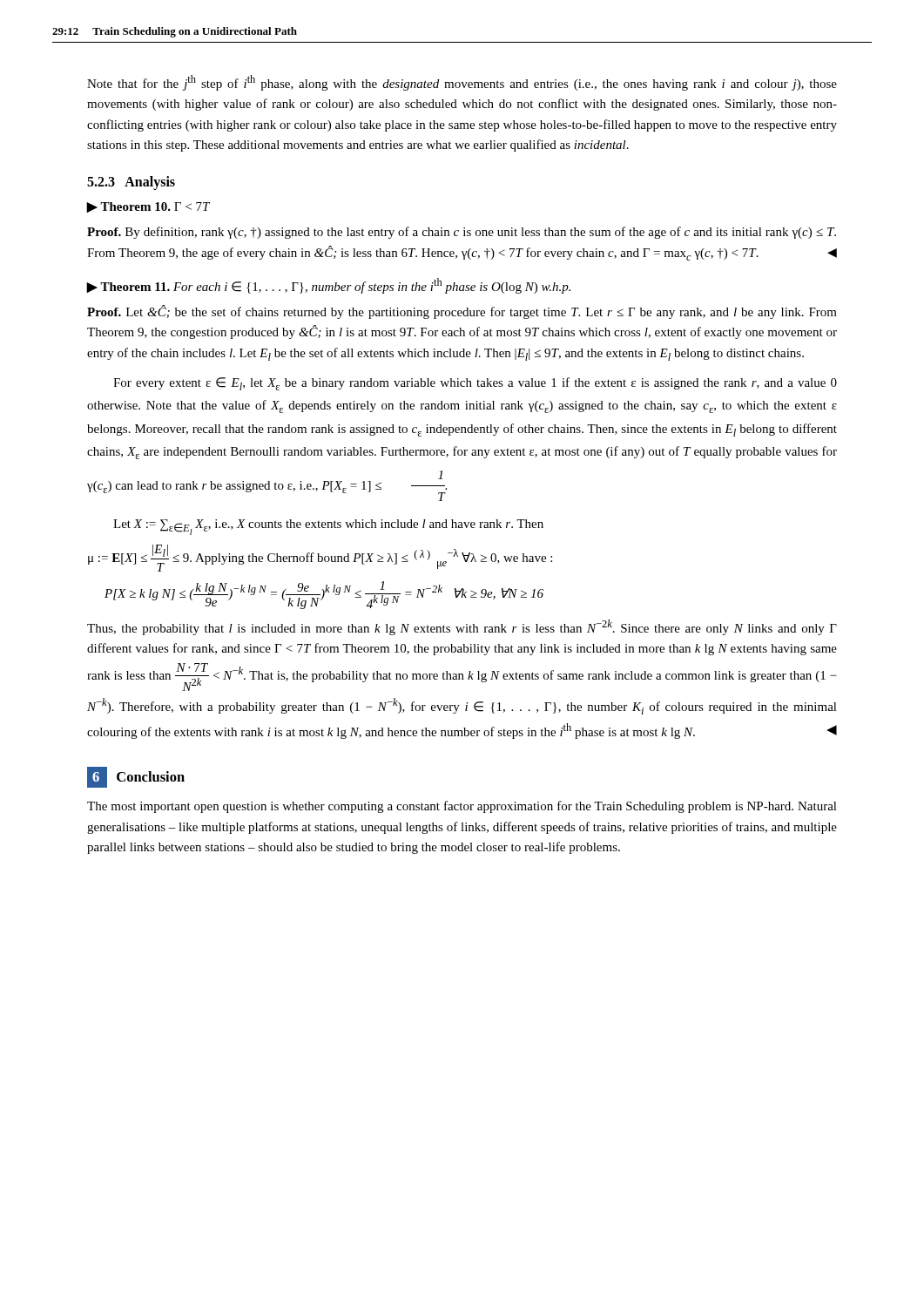The image size is (924, 1307).
Task: Click on the block starting "5.2.3 Analysis"
Action: point(131,182)
